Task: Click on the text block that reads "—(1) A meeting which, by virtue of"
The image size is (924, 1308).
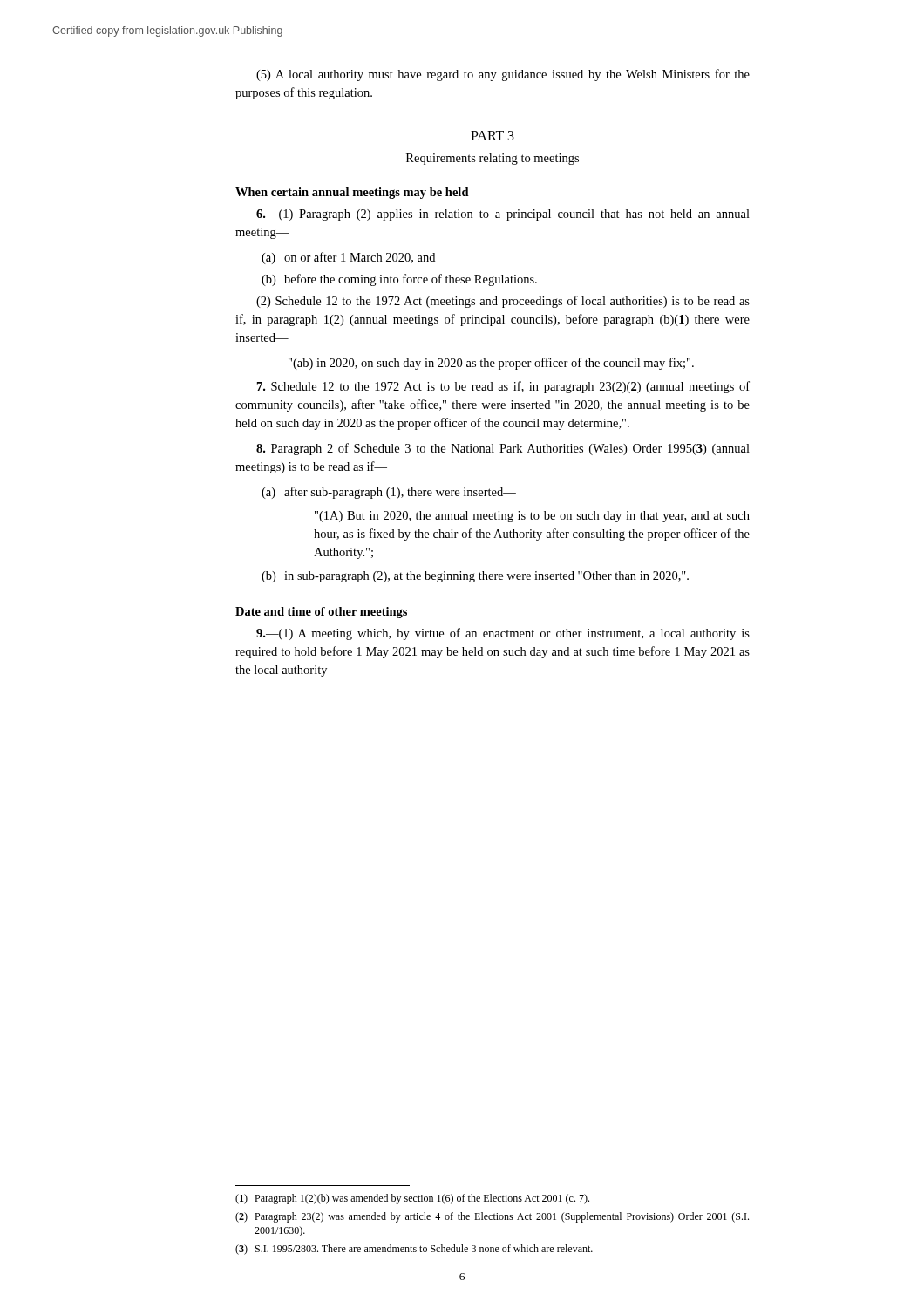Action: pyautogui.click(x=492, y=652)
